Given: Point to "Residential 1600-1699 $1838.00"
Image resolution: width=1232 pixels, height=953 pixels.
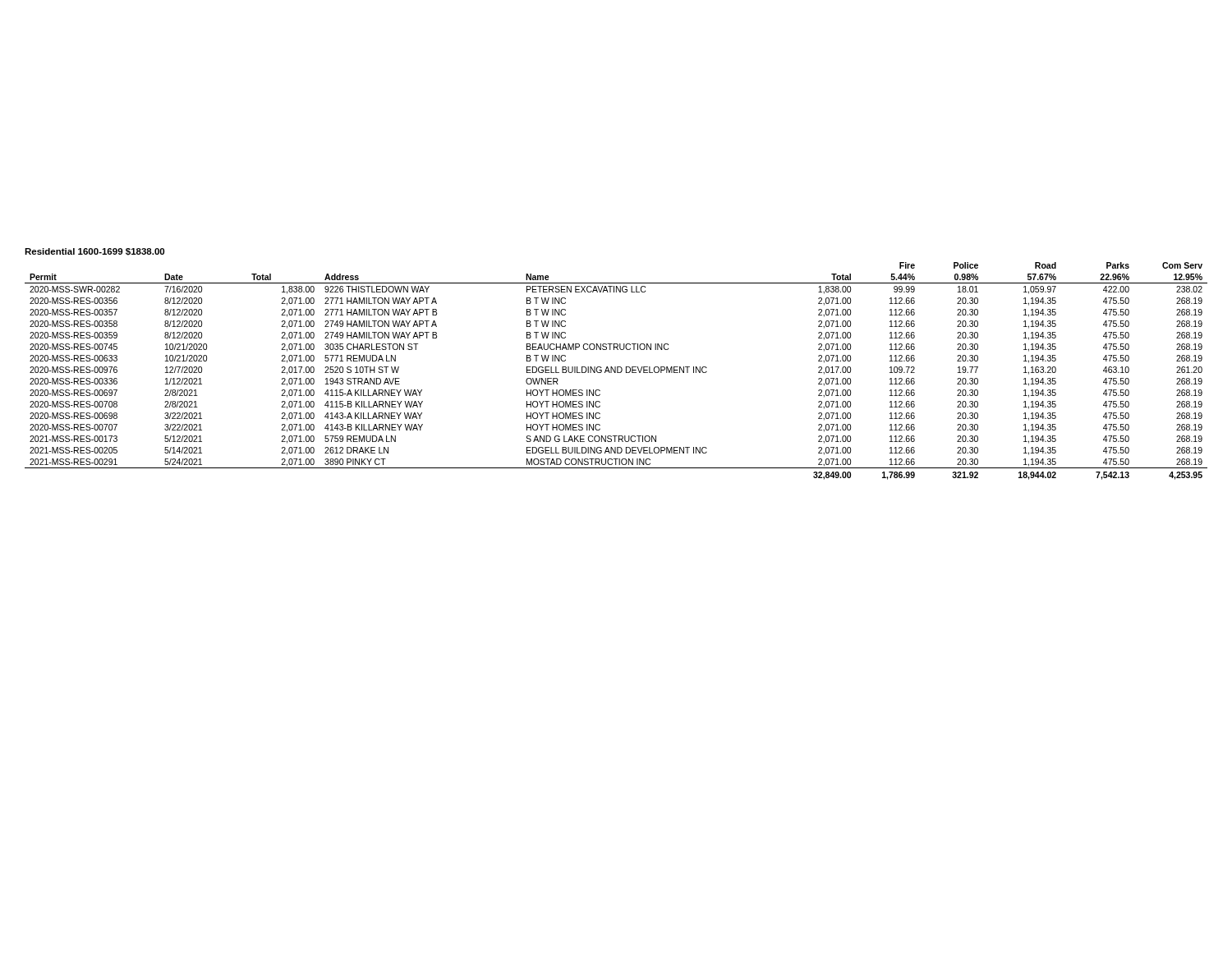Looking at the screenshot, I should tap(95, 251).
